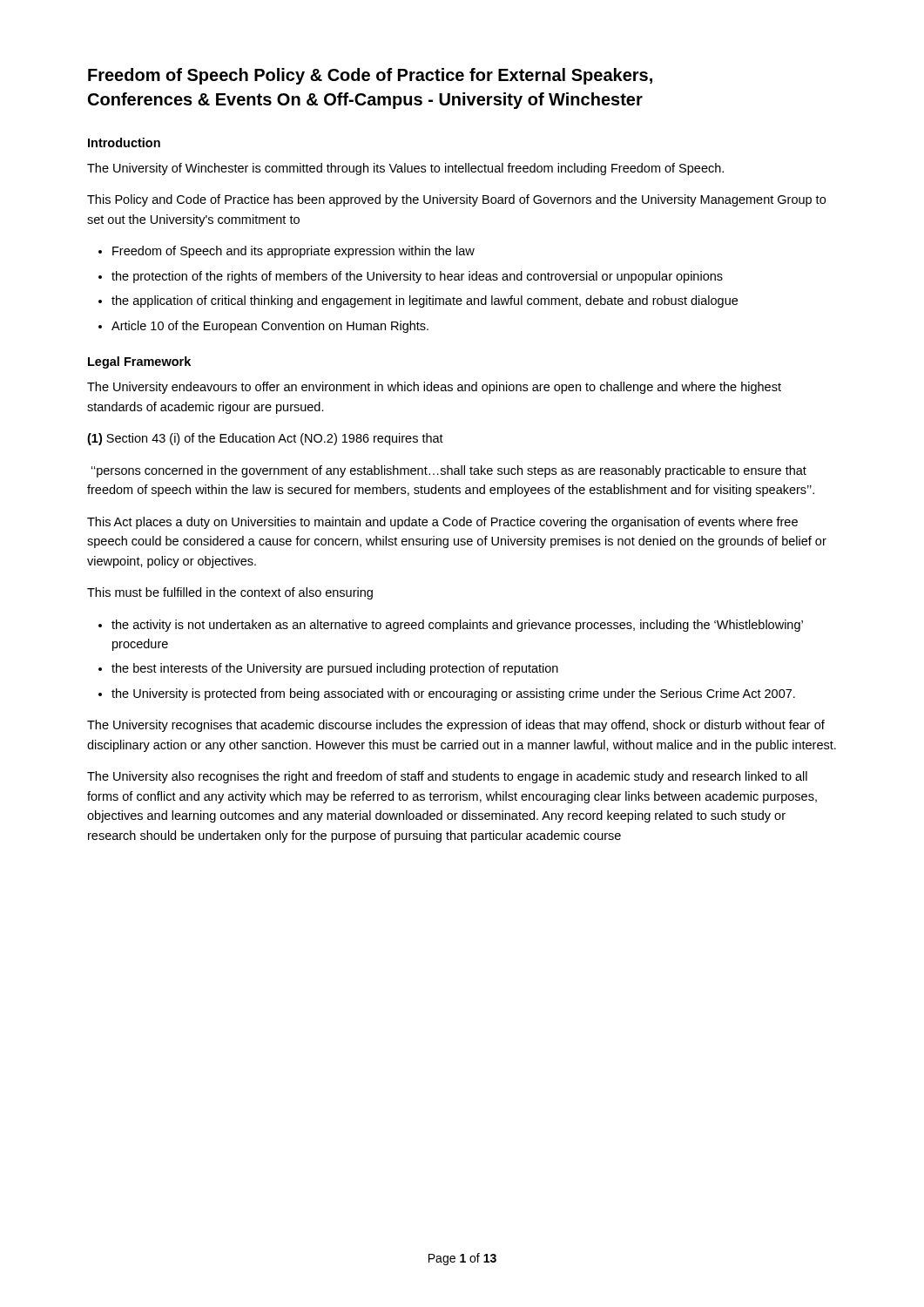Viewport: 924px width, 1307px height.
Task: Find the block on this page that starts "The University endeavours to offer an"
Action: tap(434, 397)
